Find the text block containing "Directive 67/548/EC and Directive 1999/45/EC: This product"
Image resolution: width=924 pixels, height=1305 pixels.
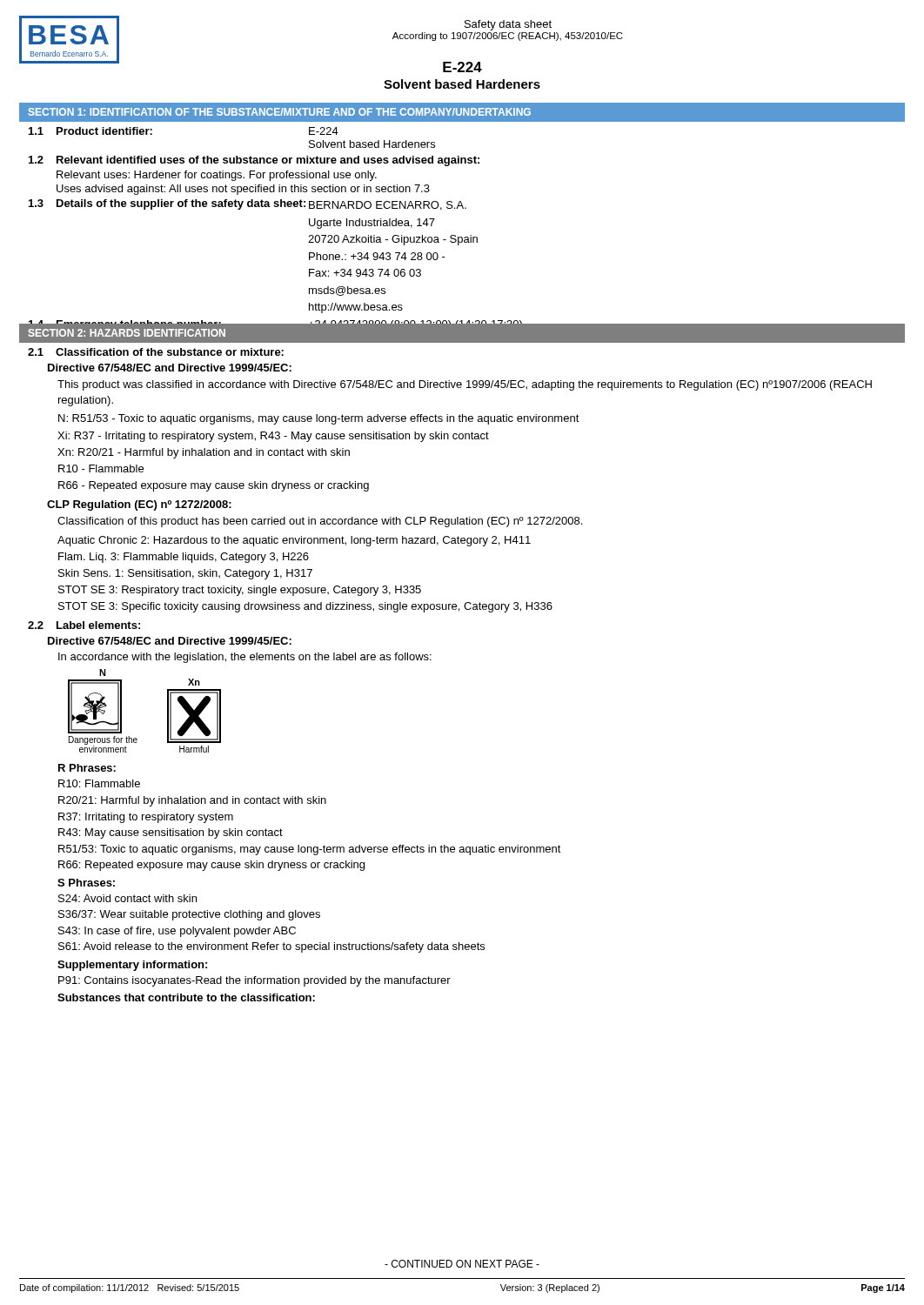point(472,427)
